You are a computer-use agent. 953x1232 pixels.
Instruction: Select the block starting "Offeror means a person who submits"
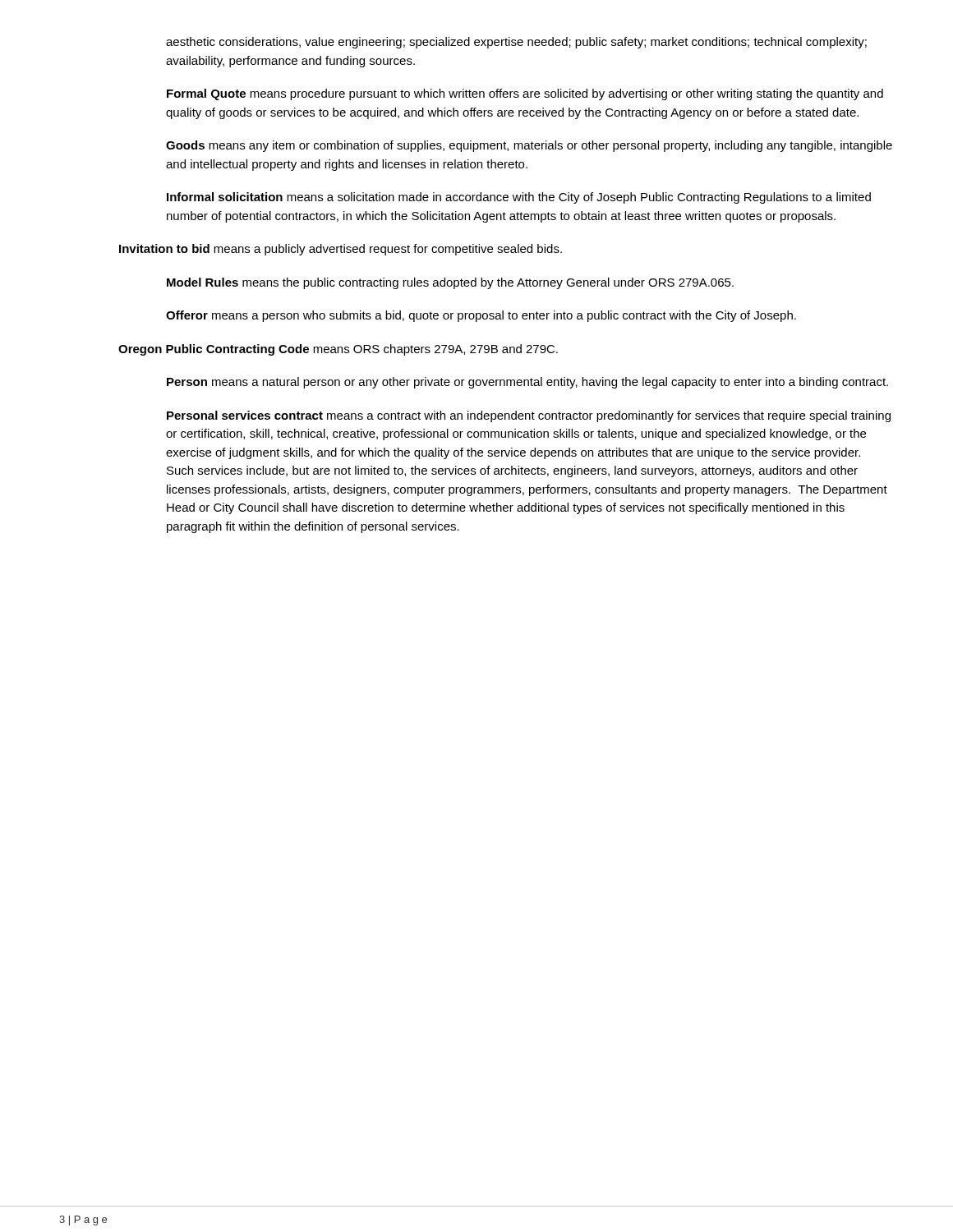tap(481, 315)
